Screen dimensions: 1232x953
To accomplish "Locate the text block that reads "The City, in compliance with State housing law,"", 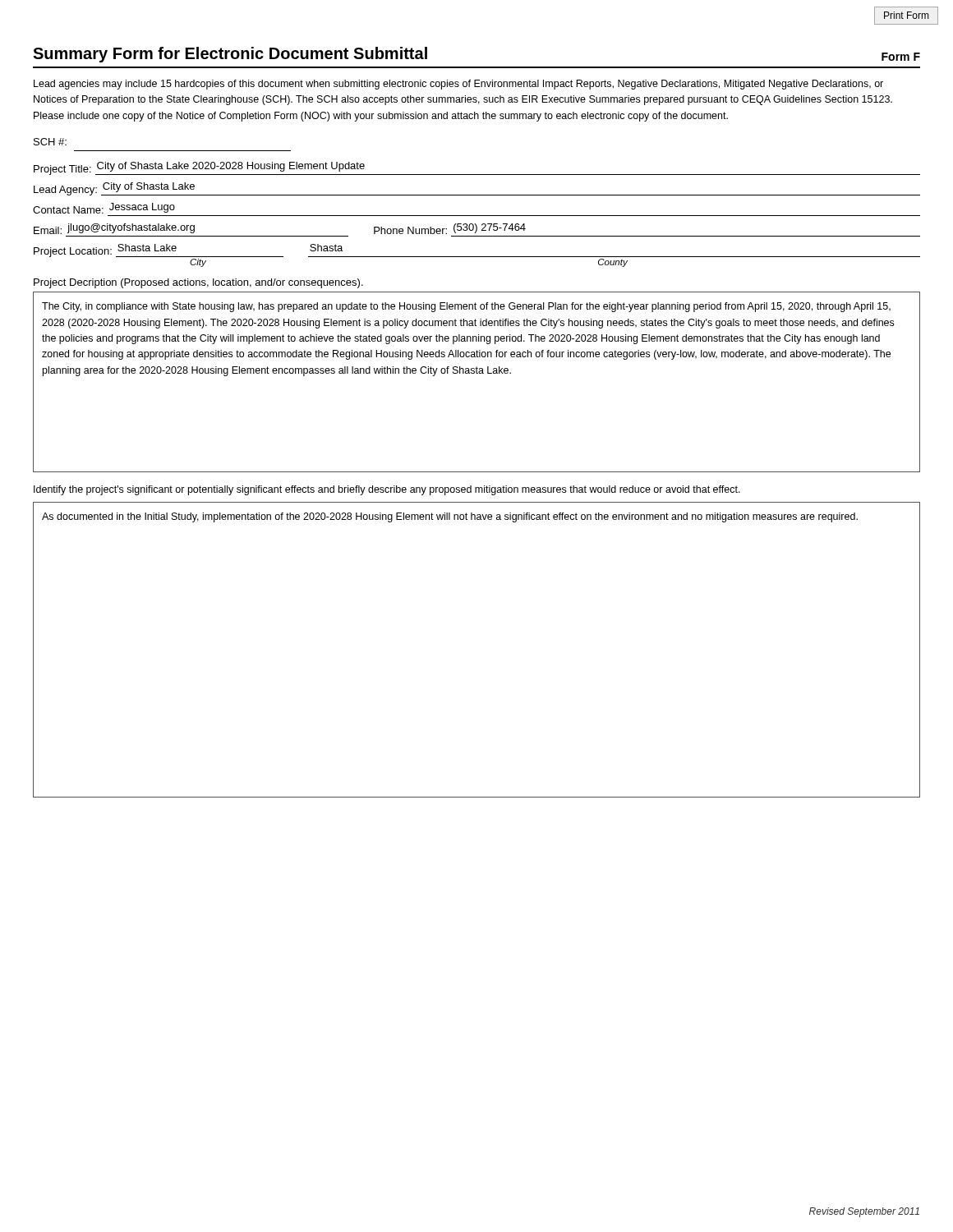I will tap(468, 338).
